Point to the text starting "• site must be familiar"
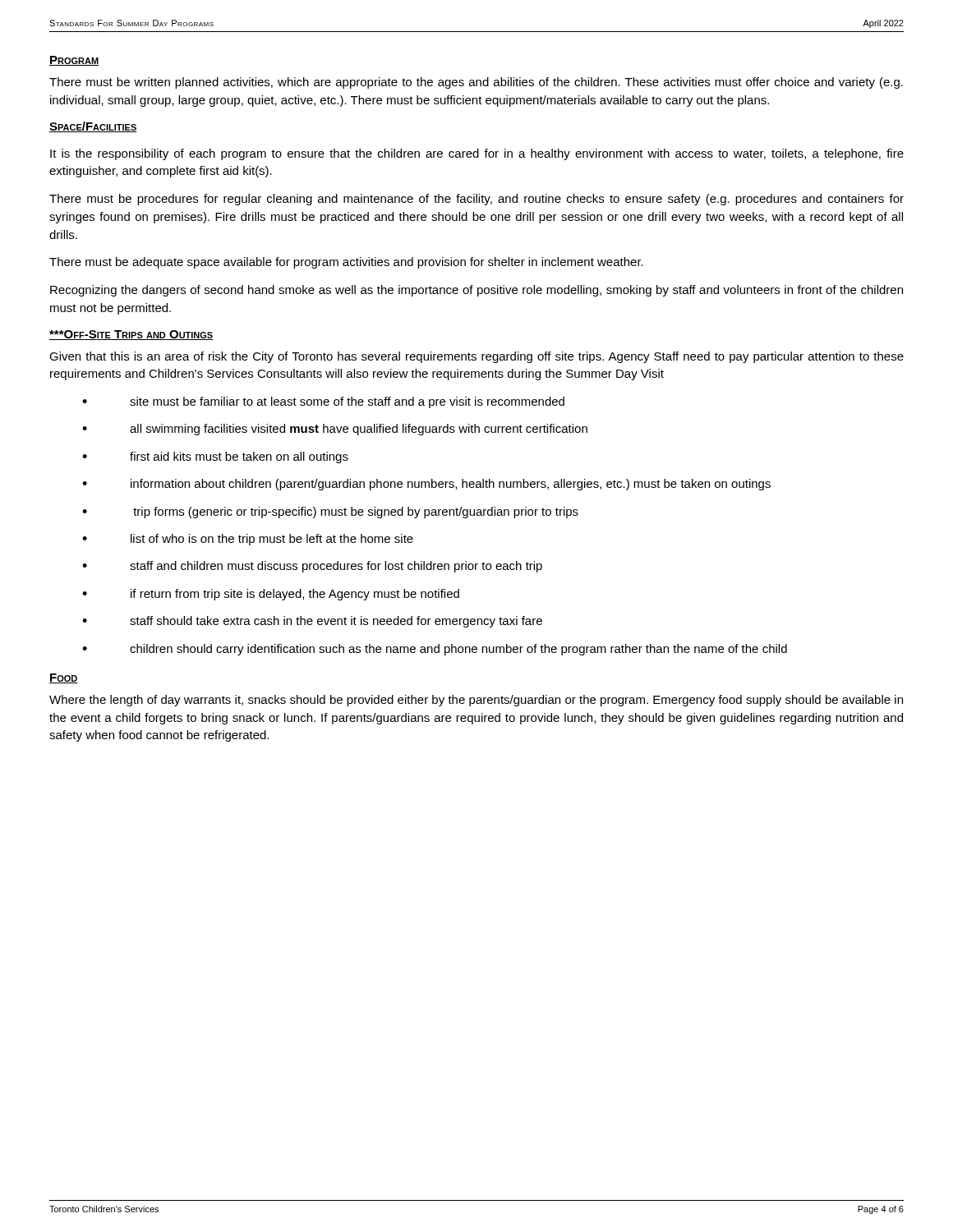Image resolution: width=953 pixels, height=1232 pixels. [x=493, y=402]
